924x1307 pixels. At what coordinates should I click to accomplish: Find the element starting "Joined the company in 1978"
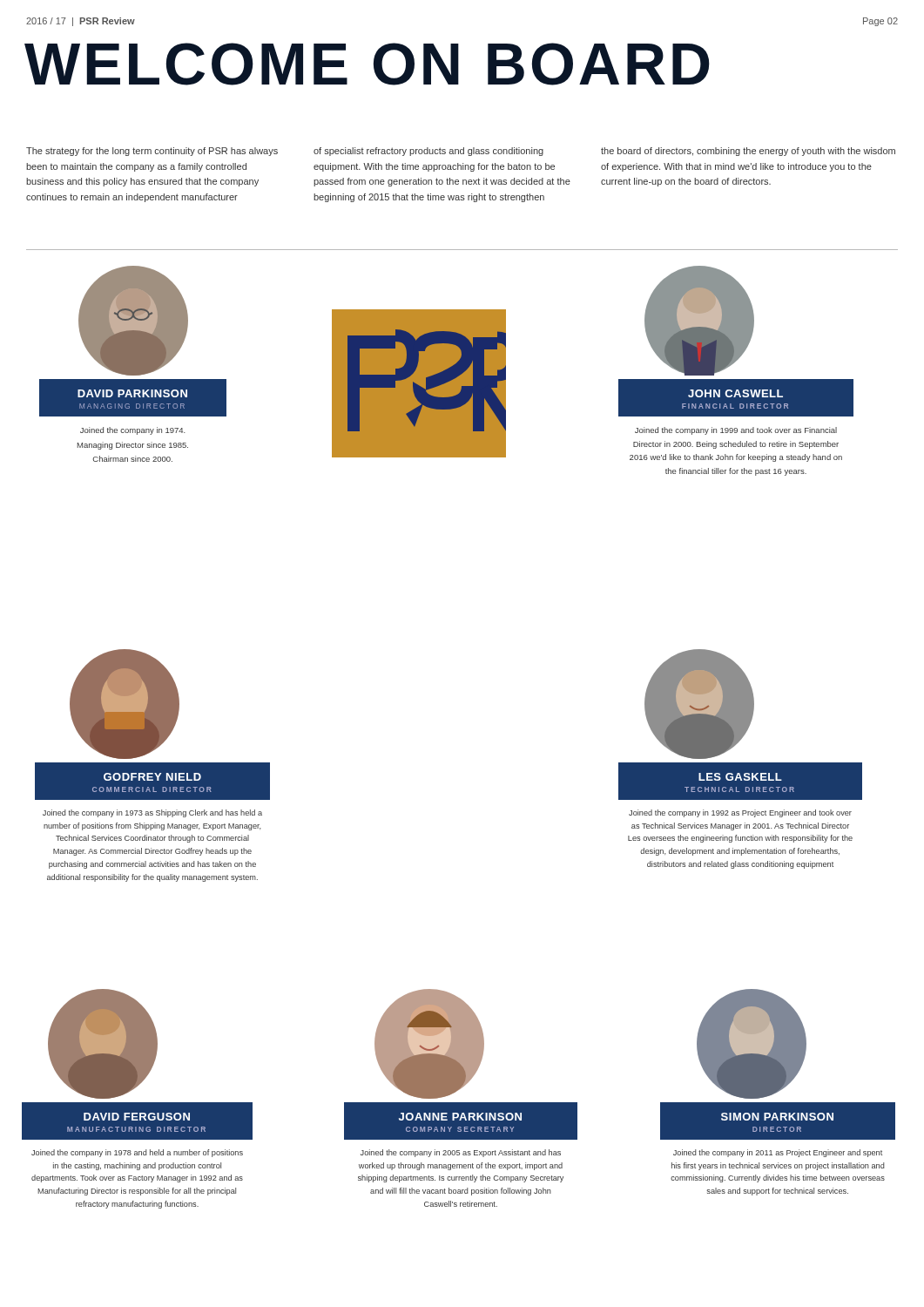tap(137, 1178)
